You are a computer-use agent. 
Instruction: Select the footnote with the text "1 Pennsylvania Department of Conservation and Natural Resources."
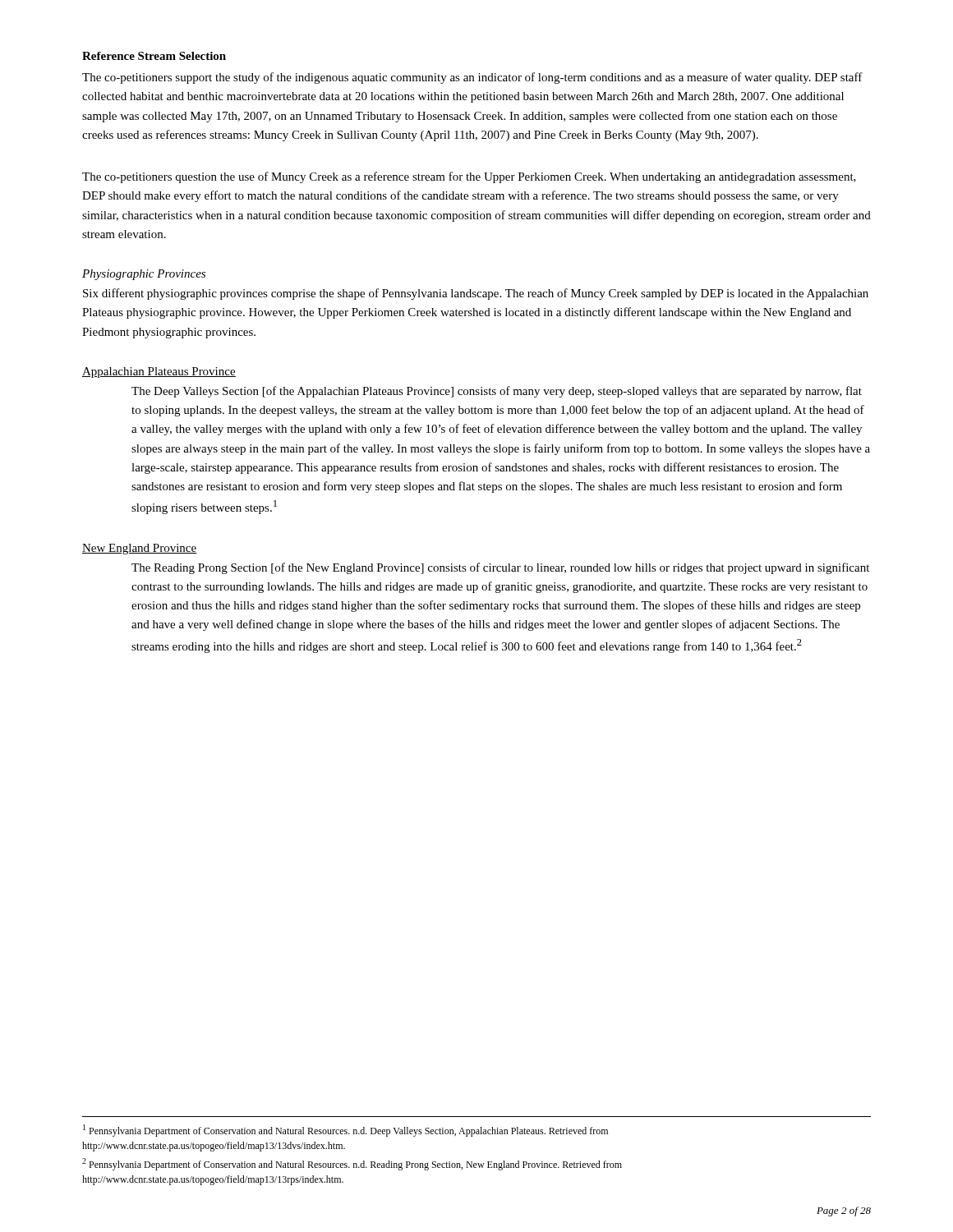[x=345, y=1137]
